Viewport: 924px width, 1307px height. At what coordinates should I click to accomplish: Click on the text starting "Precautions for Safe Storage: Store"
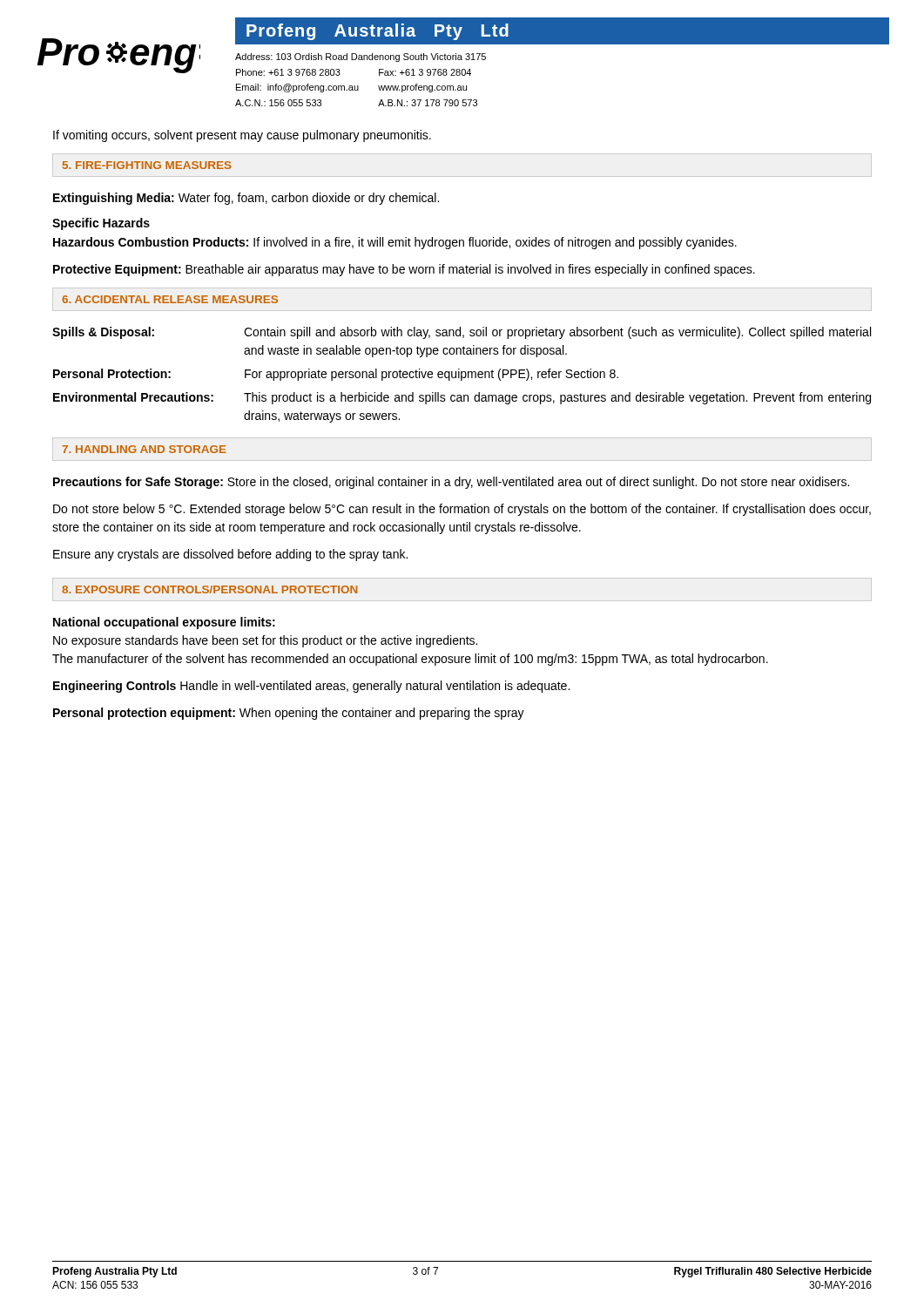451,482
